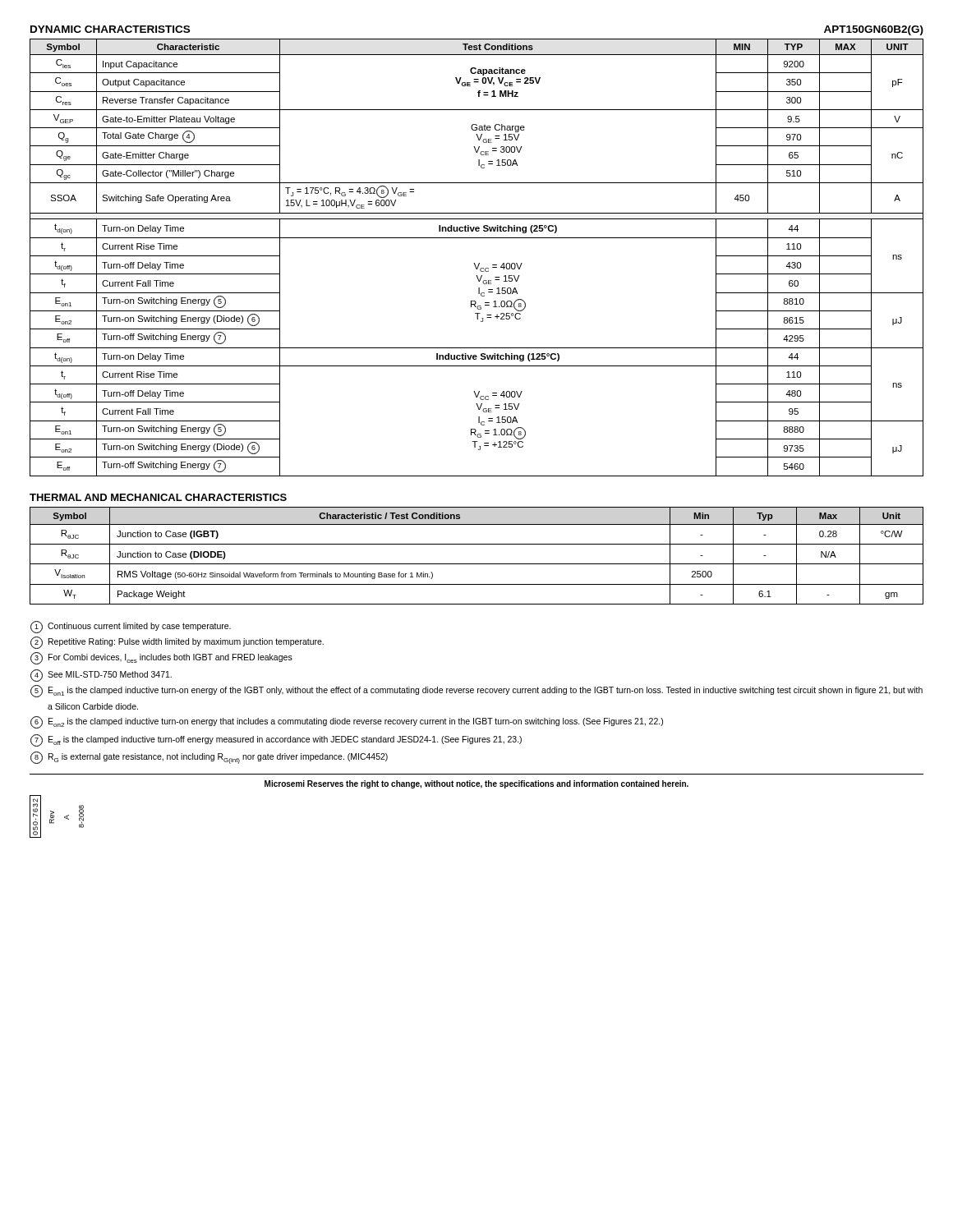The image size is (953, 1232).
Task: Locate the table with the text "Switching Safe Operating Area"
Action: click(x=476, y=257)
